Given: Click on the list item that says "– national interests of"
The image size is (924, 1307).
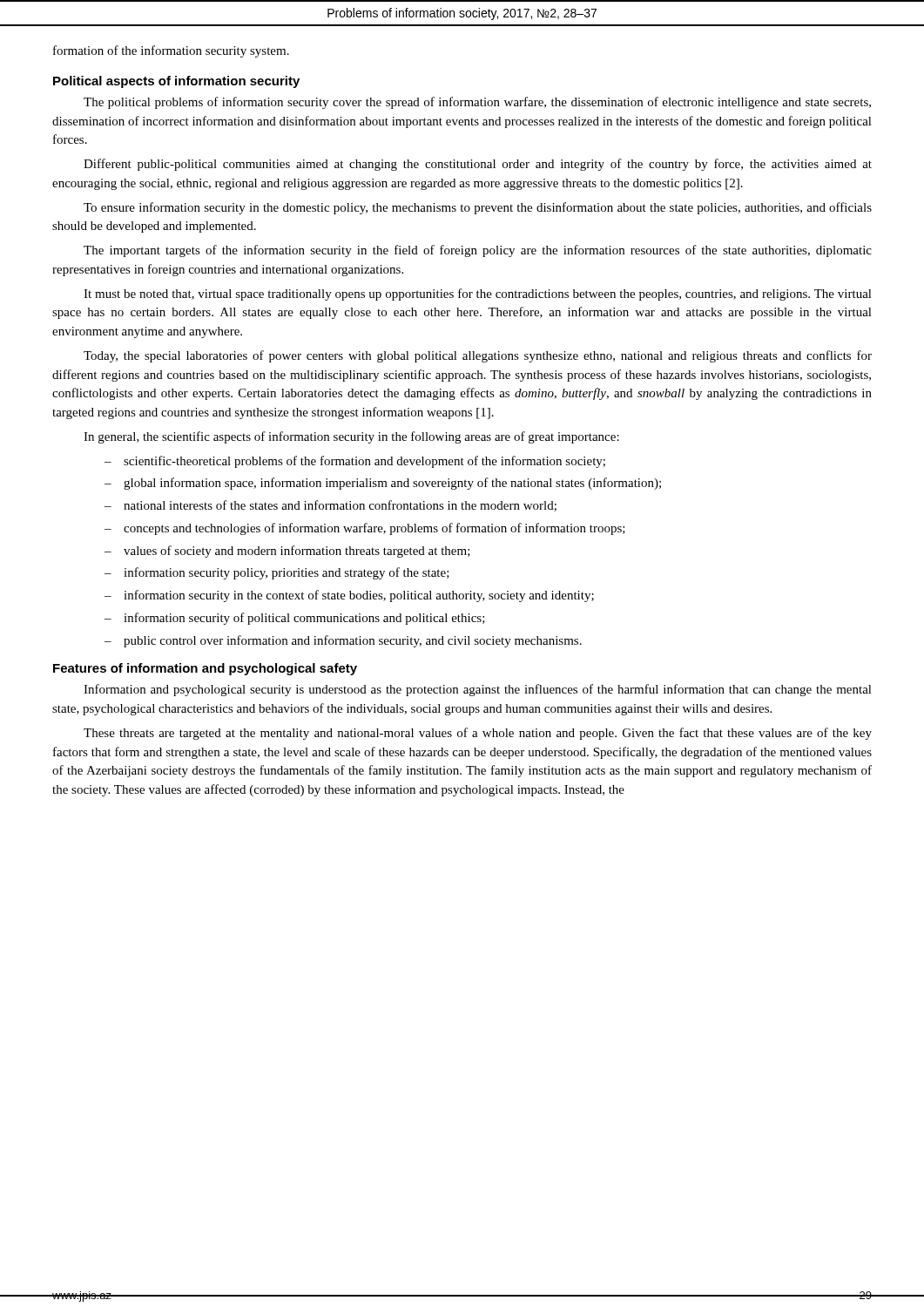Looking at the screenshot, I should (488, 506).
